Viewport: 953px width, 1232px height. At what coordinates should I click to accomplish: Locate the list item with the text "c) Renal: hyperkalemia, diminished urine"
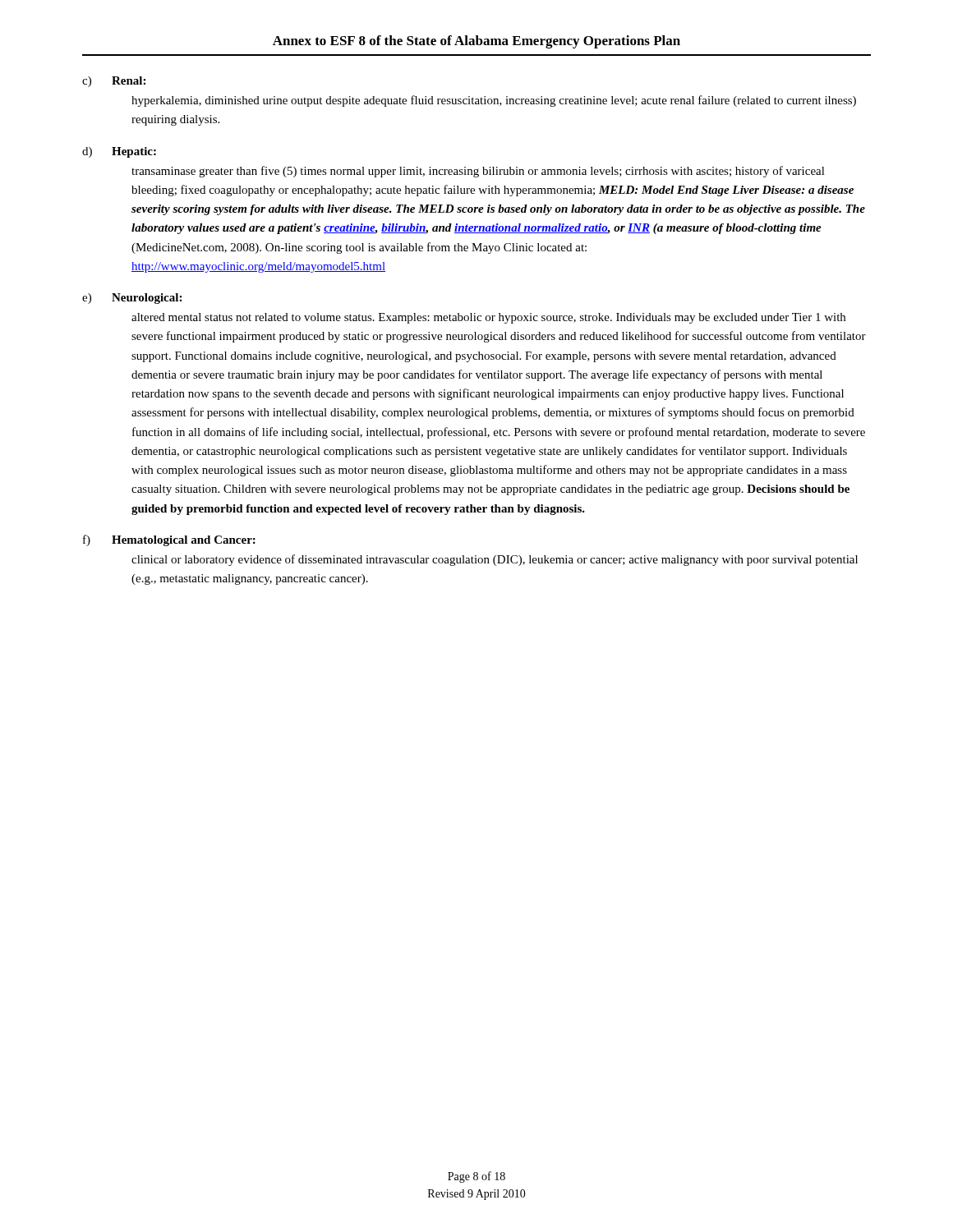click(x=476, y=102)
